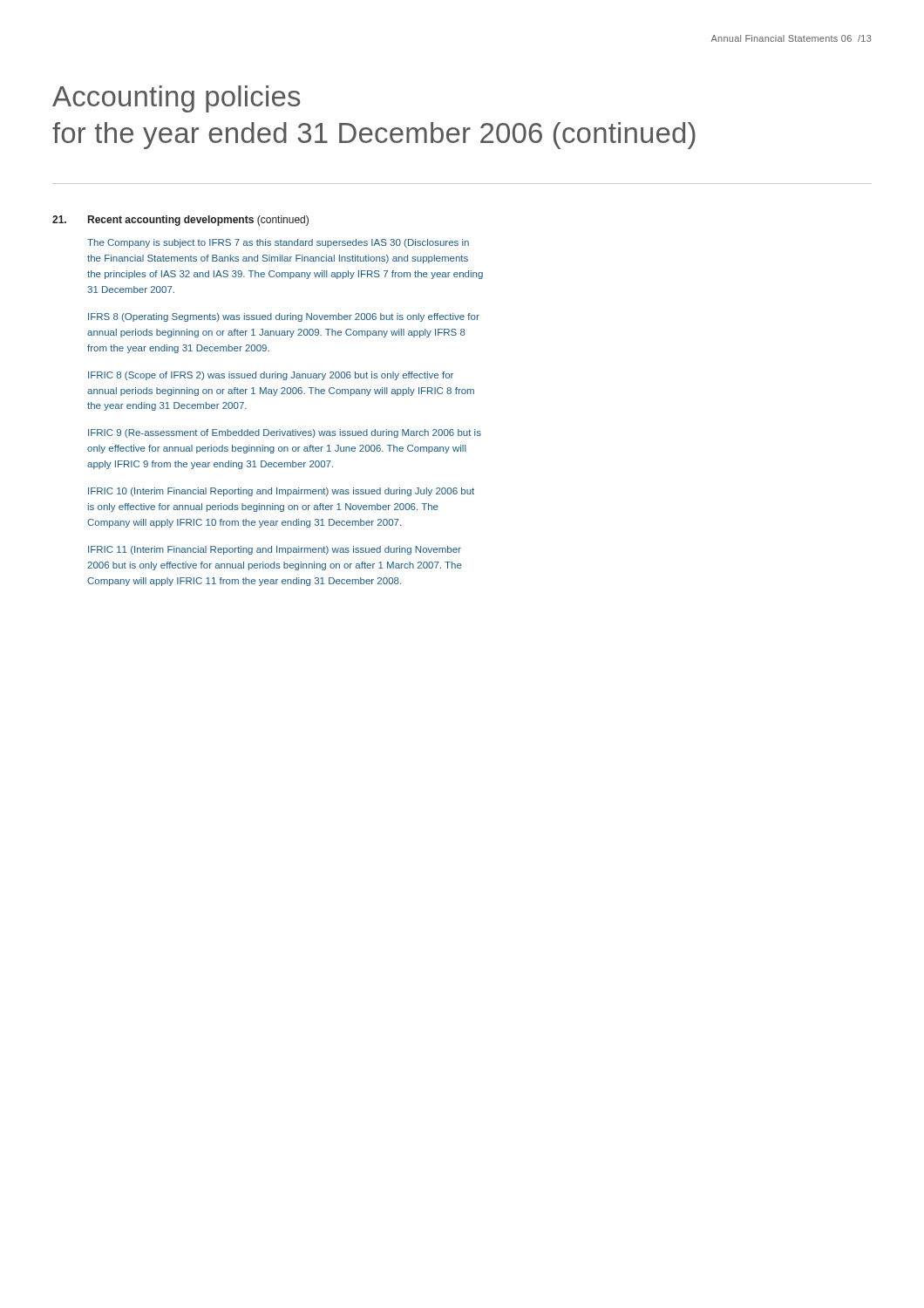Image resolution: width=924 pixels, height=1308 pixels.
Task: Click on the text block with the text "IFRS 8 (Operating Segments) was issued during November"
Action: tap(283, 332)
